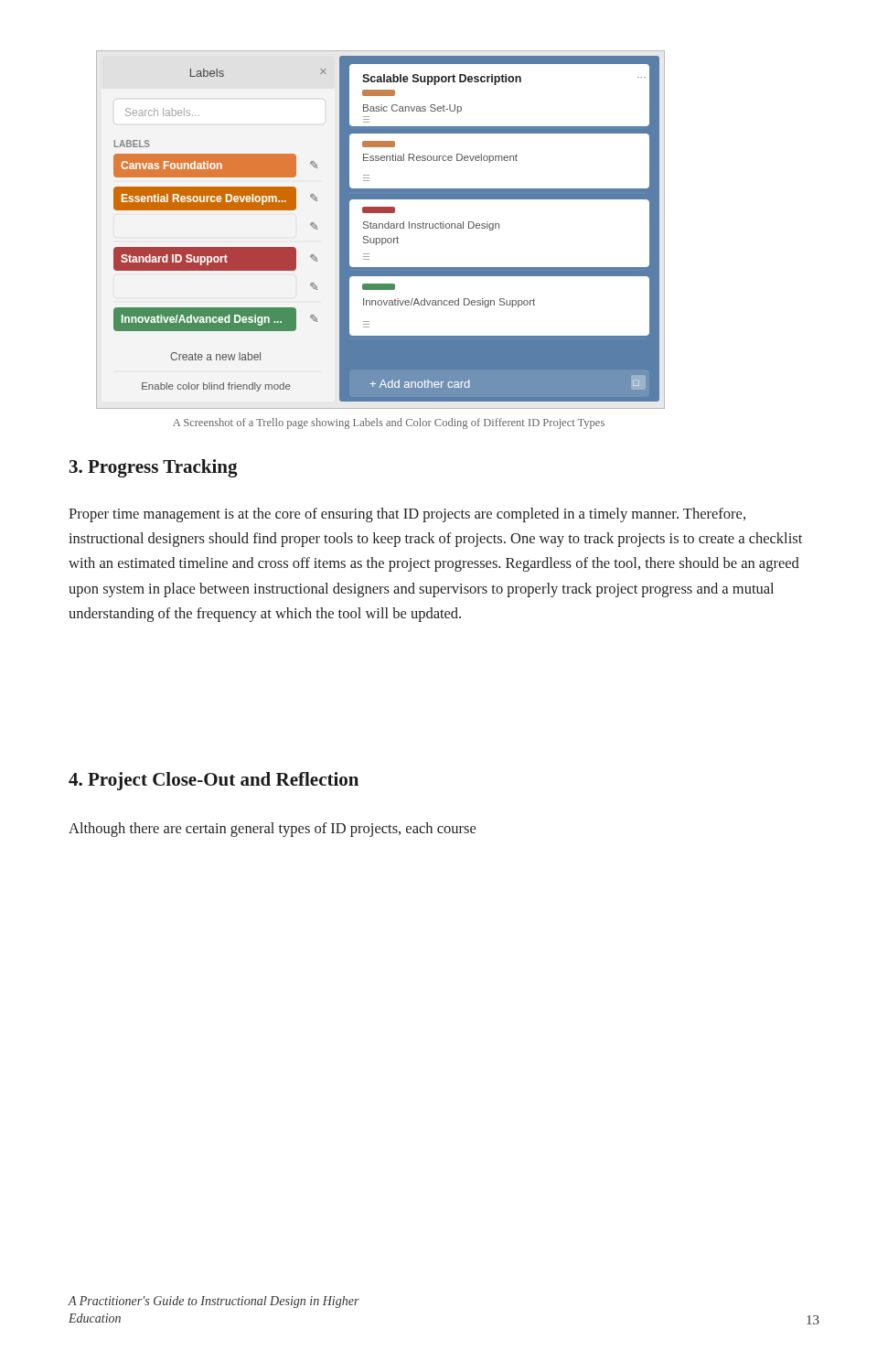Find the section header that reads "4. Project Close-Out and"
The width and height of the screenshot is (888, 1372).
(x=214, y=779)
